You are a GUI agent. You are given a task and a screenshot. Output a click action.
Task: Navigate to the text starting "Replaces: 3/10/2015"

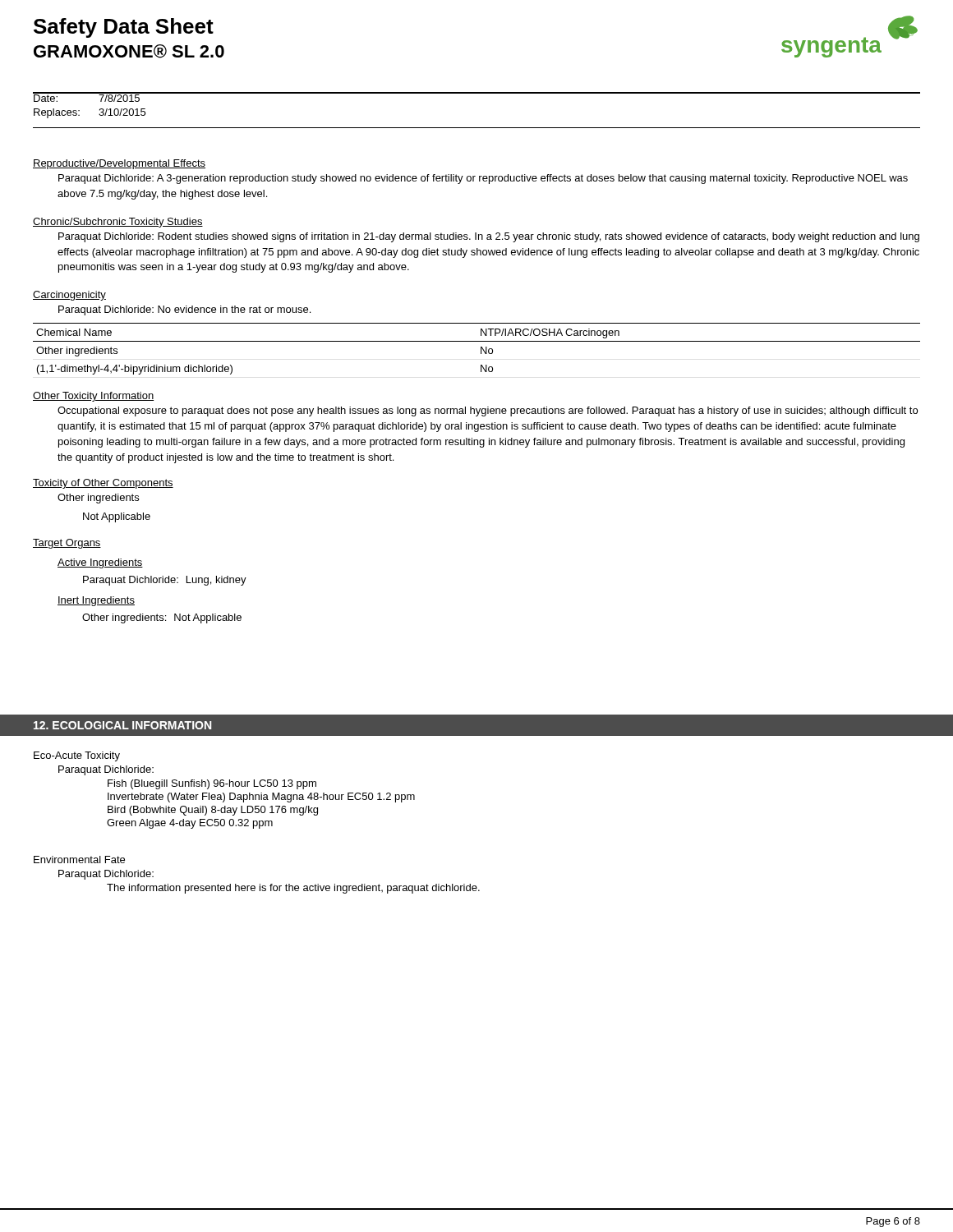point(89,112)
